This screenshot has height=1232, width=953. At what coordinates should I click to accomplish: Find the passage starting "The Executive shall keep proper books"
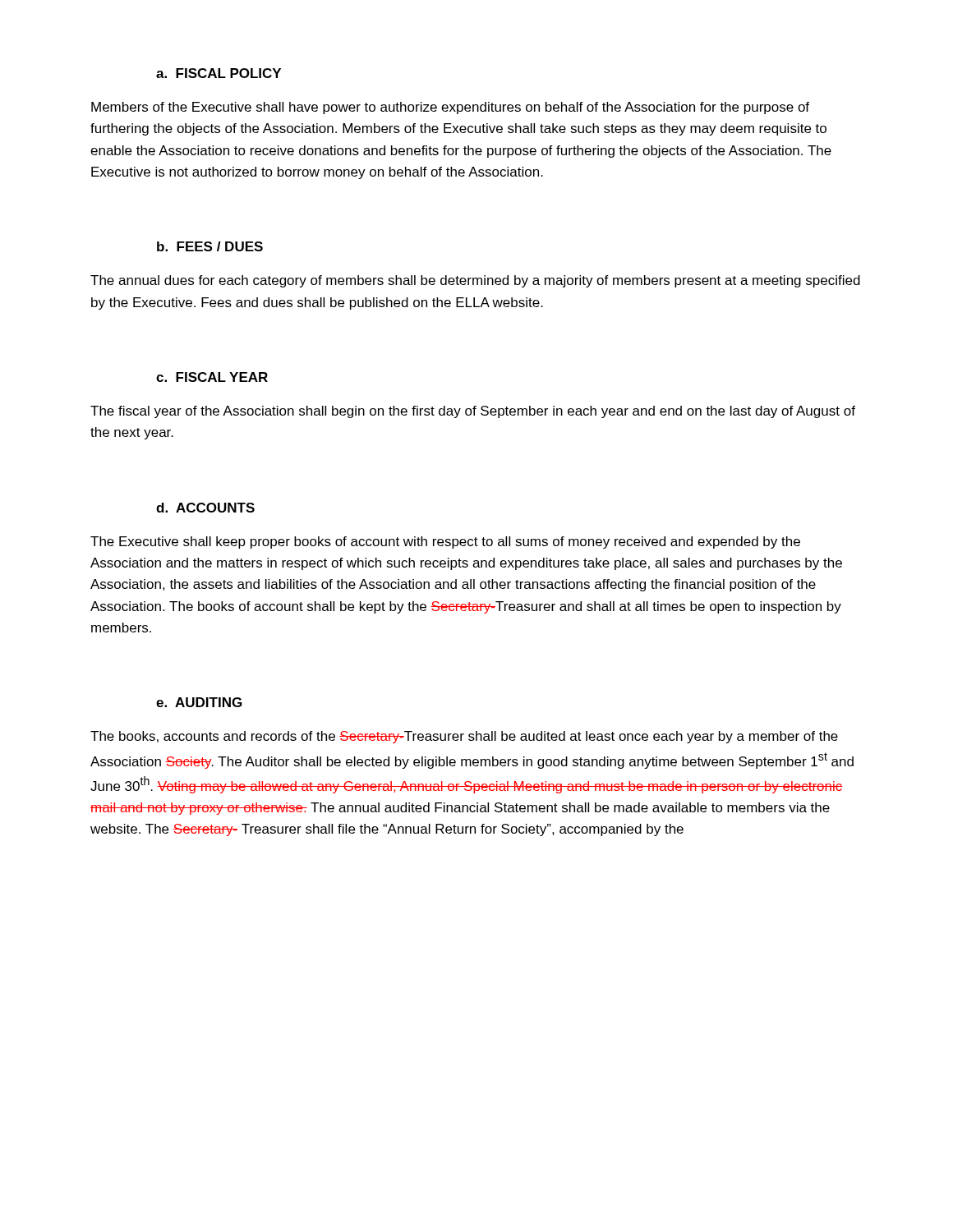point(466,585)
